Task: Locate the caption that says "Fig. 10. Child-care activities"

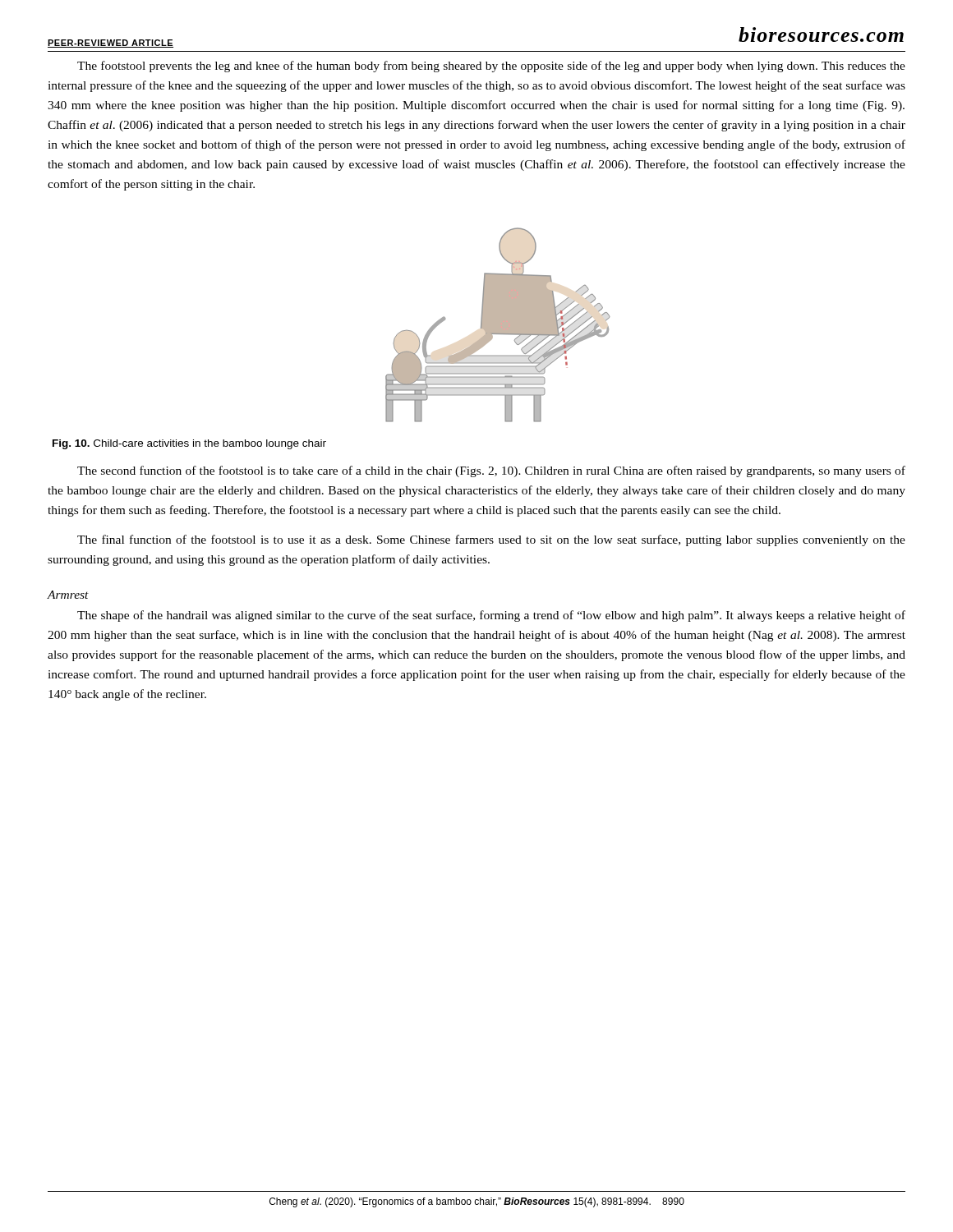Action: [x=189, y=443]
